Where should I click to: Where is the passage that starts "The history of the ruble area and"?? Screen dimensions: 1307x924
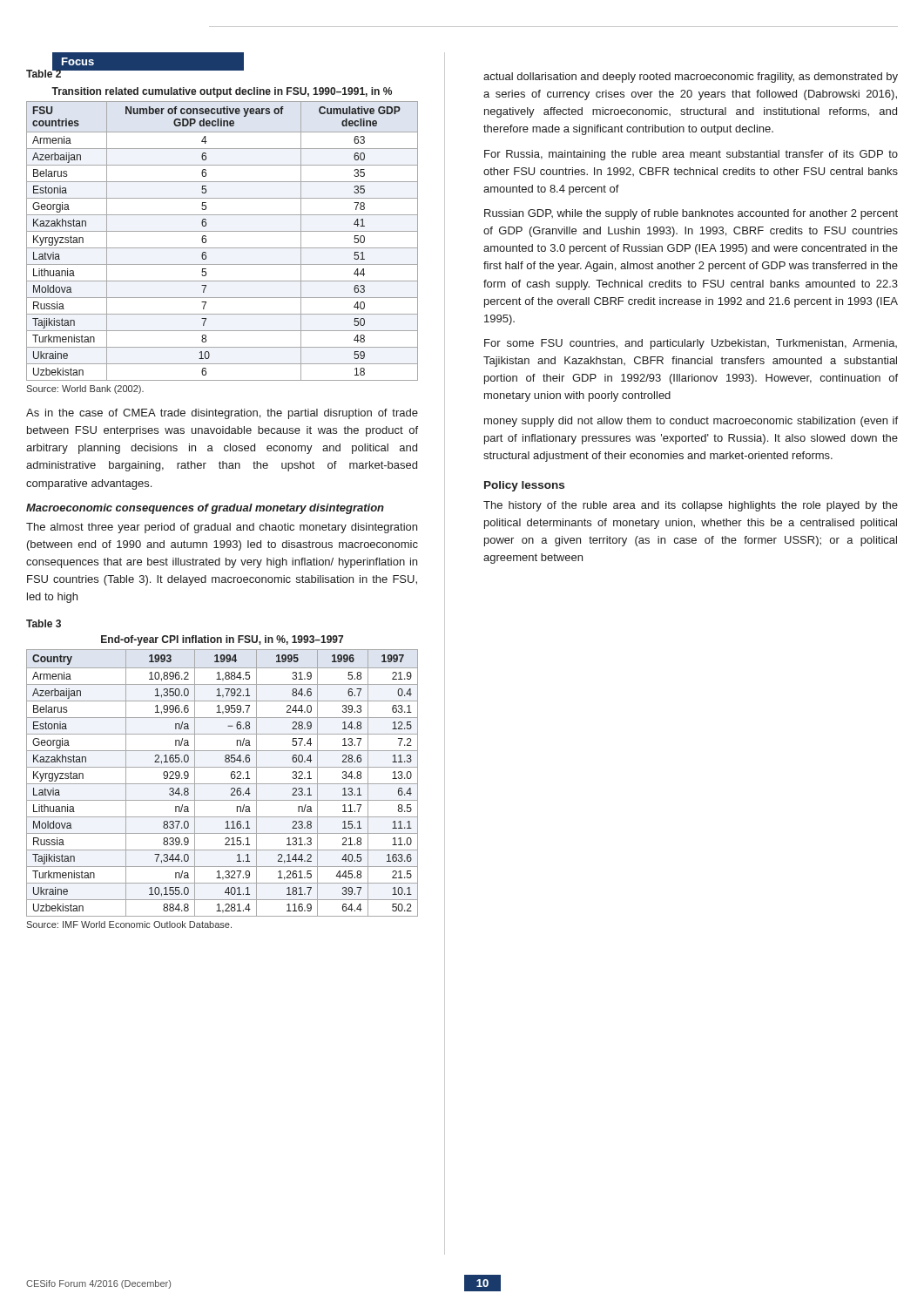(691, 531)
